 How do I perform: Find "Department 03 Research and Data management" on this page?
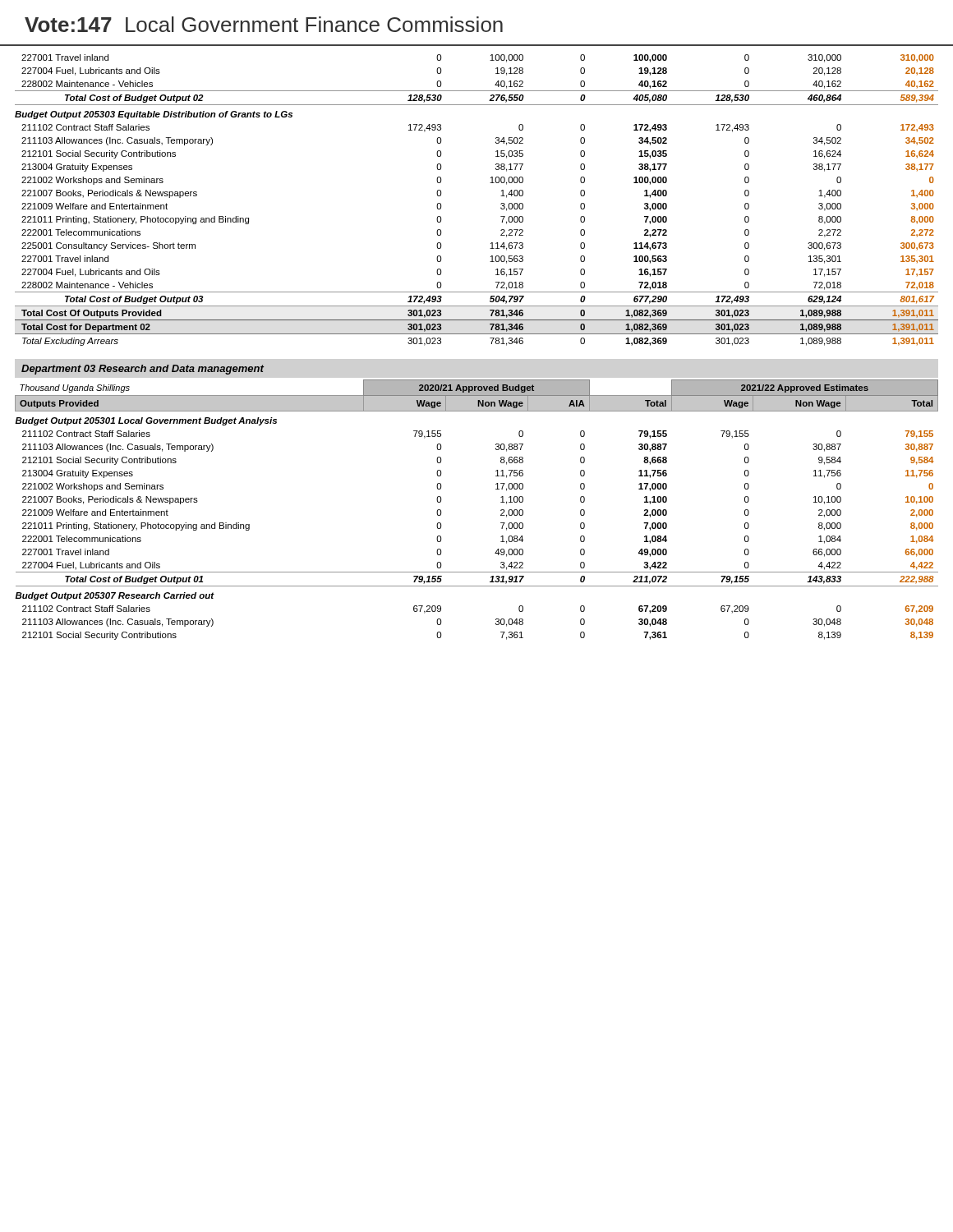pos(142,368)
